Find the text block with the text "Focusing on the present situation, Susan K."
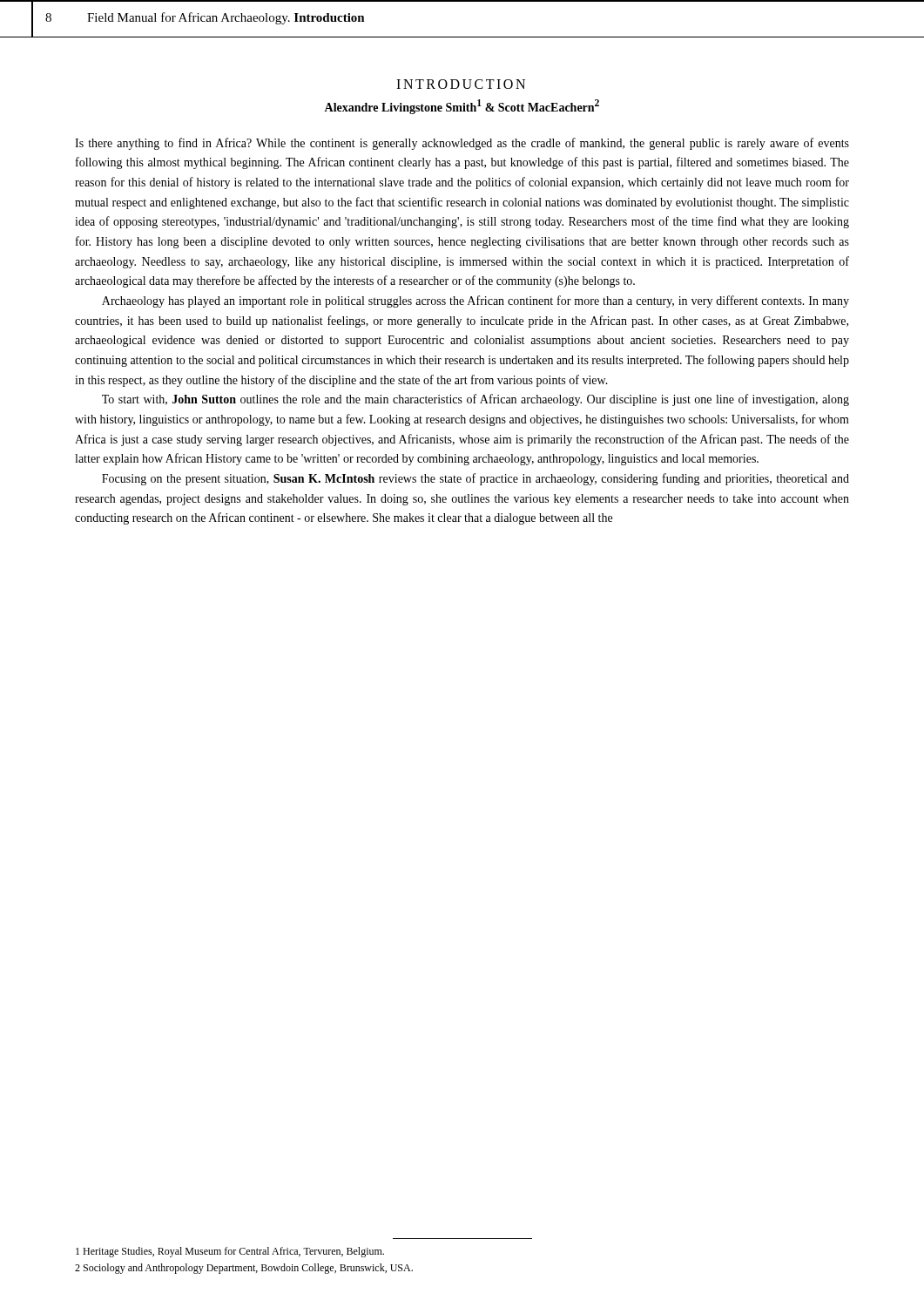924x1307 pixels. coord(462,499)
